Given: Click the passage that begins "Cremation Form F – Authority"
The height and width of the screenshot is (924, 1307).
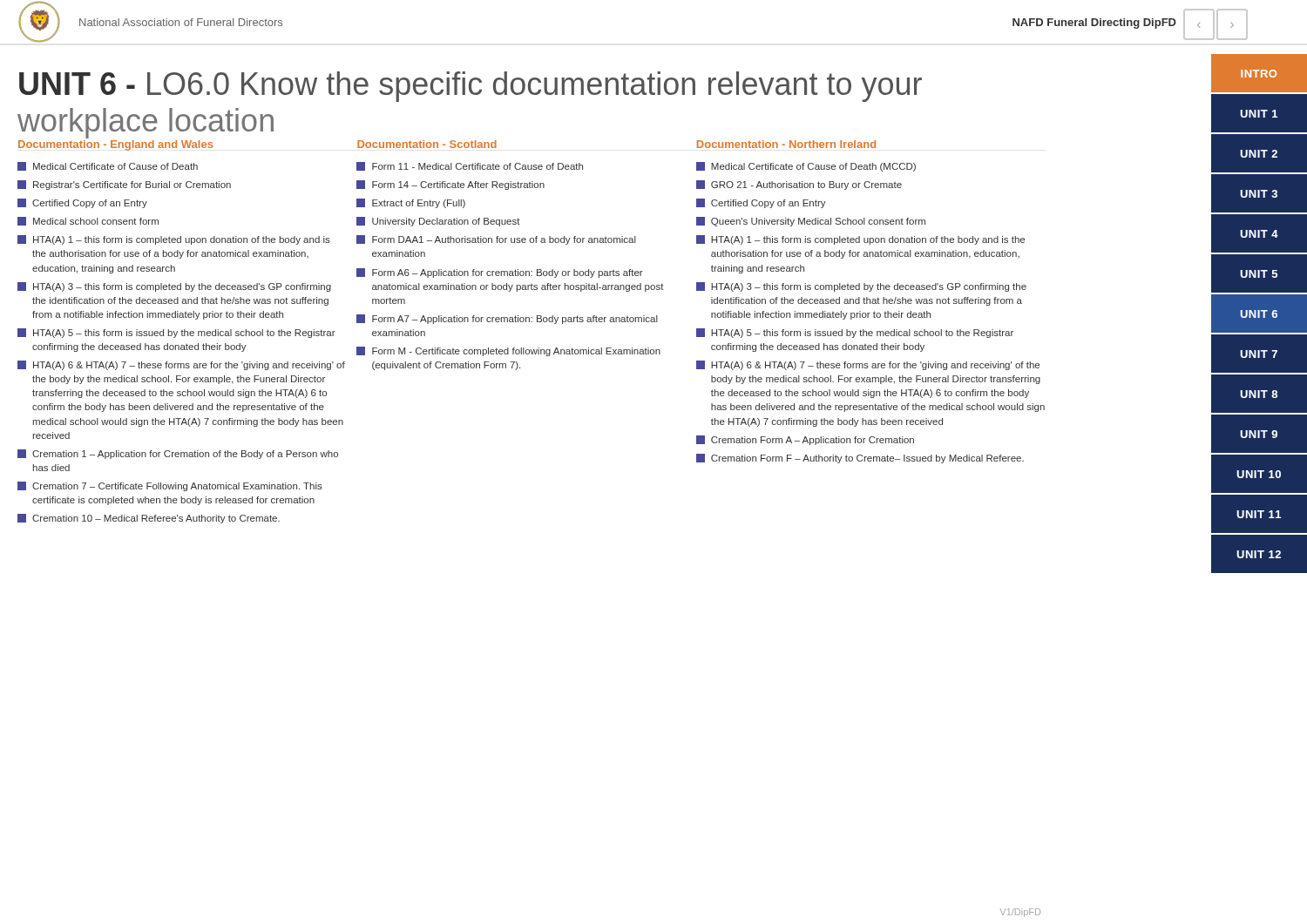Looking at the screenshot, I should [x=860, y=458].
